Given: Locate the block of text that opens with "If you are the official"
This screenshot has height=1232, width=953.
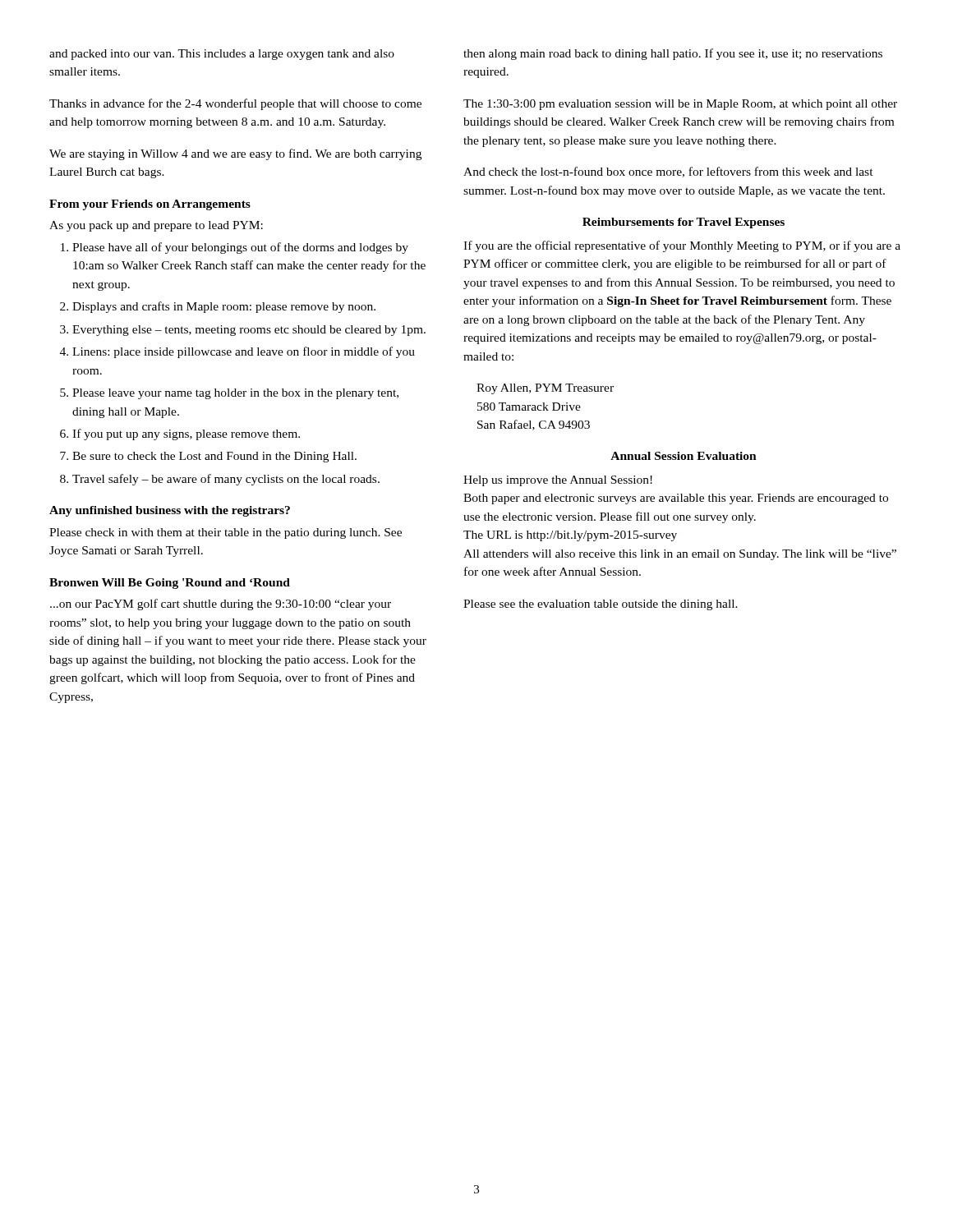Looking at the screenshot, I should pyautogui.click(x=682, y=300).
